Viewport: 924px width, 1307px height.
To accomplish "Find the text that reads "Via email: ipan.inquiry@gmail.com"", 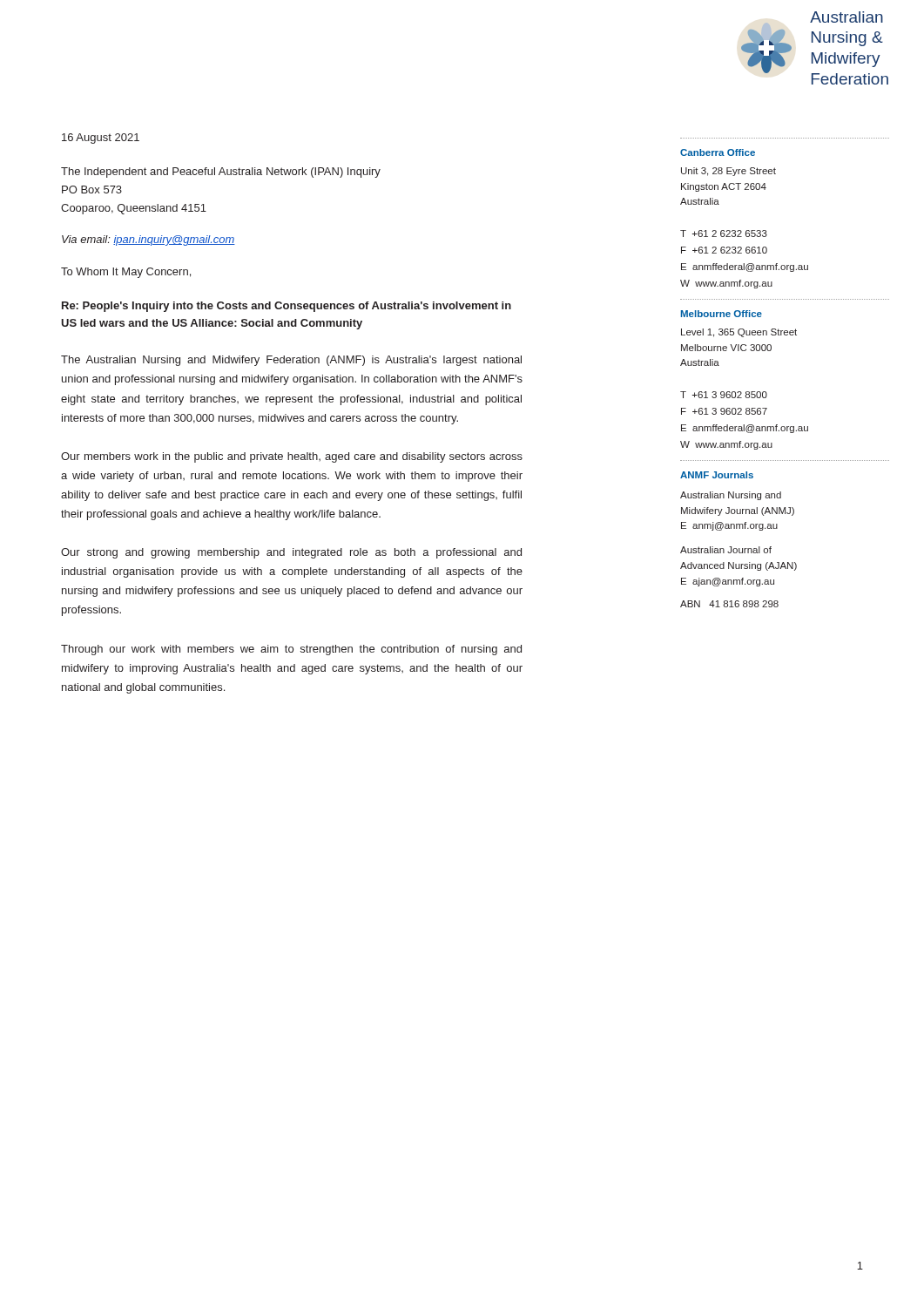I will click(x=148, y=240).
